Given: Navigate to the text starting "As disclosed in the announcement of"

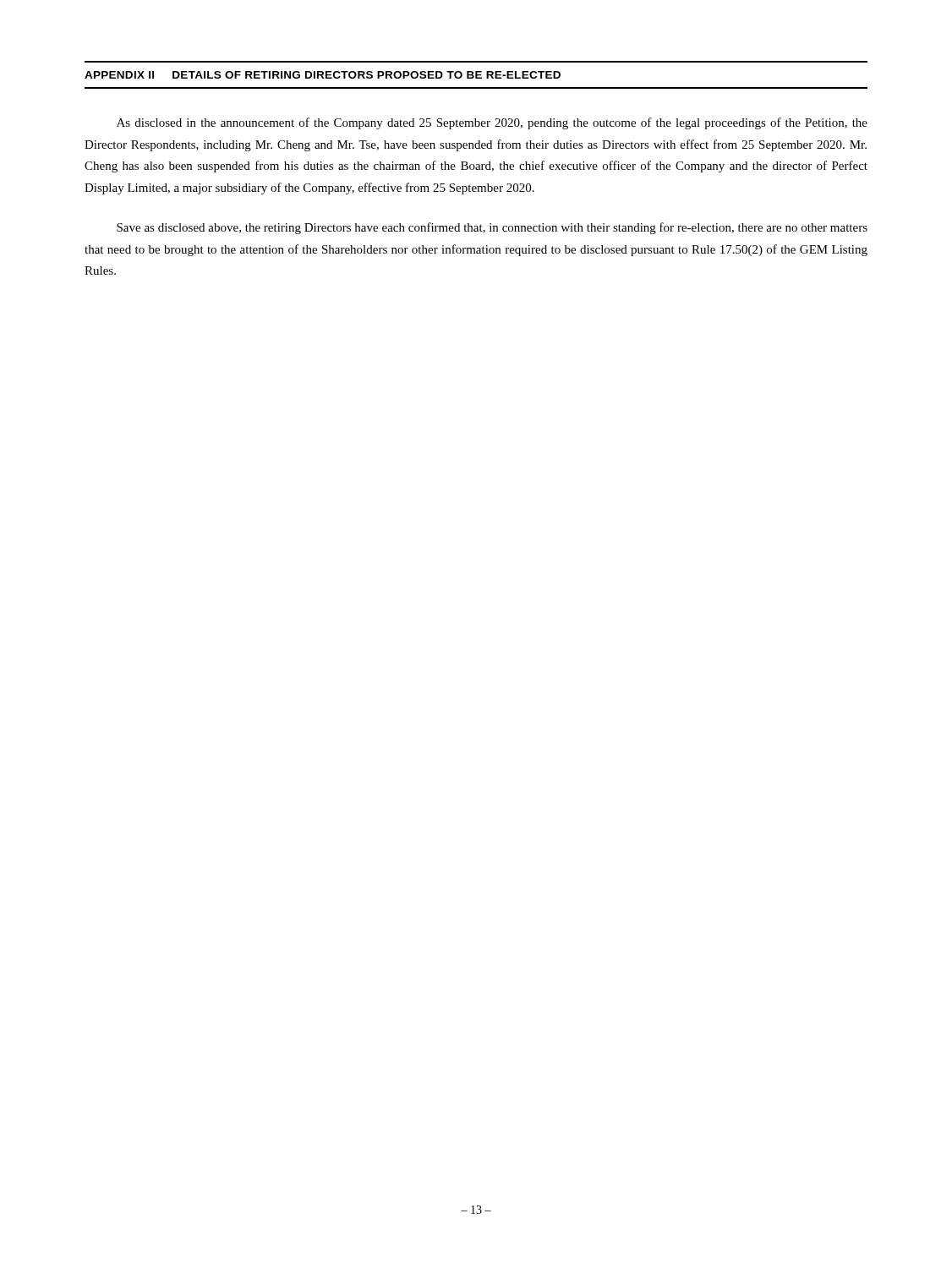Looking at the screenshot, I should click(476, 155).
